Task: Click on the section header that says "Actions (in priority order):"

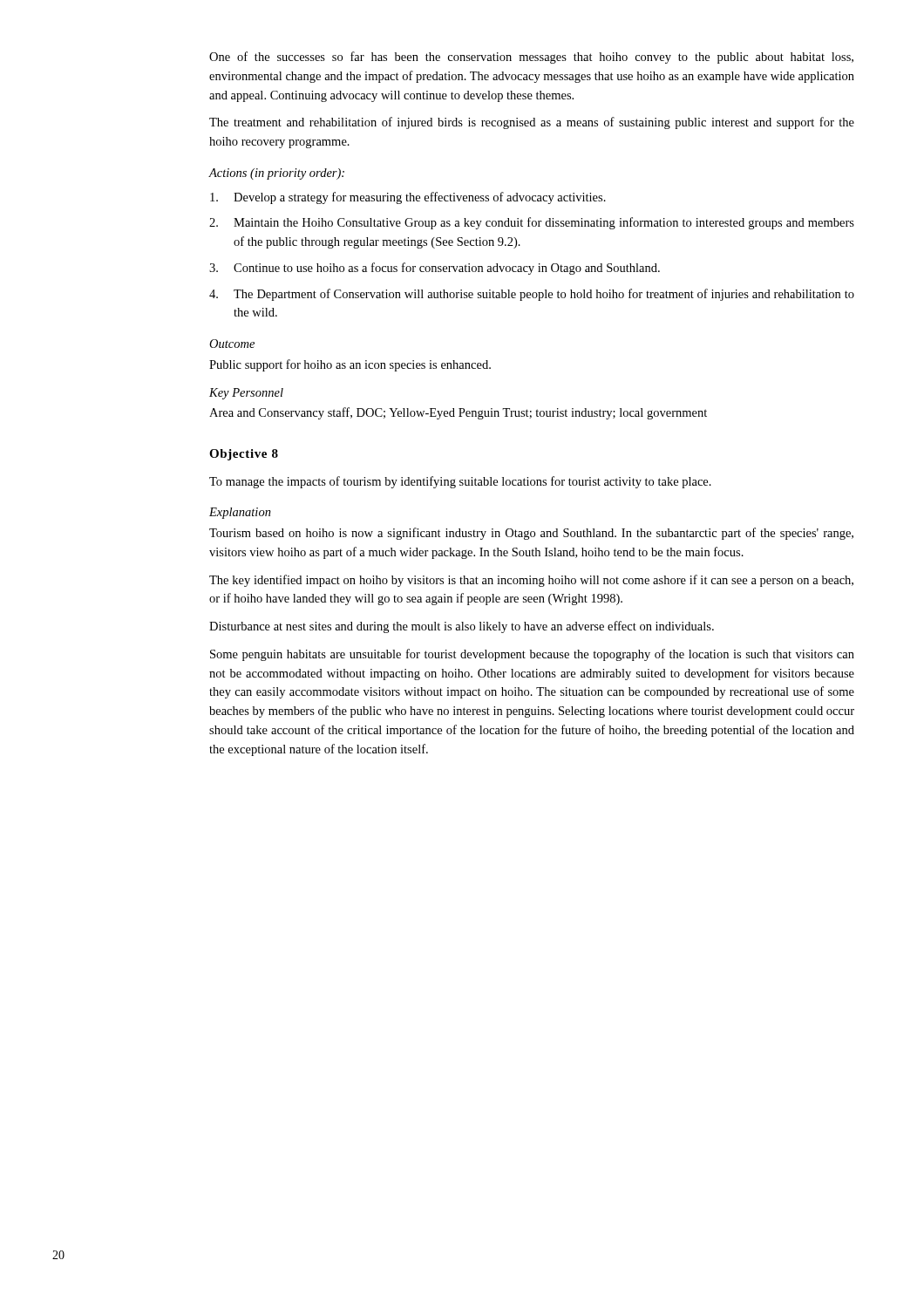Action: 277,172
